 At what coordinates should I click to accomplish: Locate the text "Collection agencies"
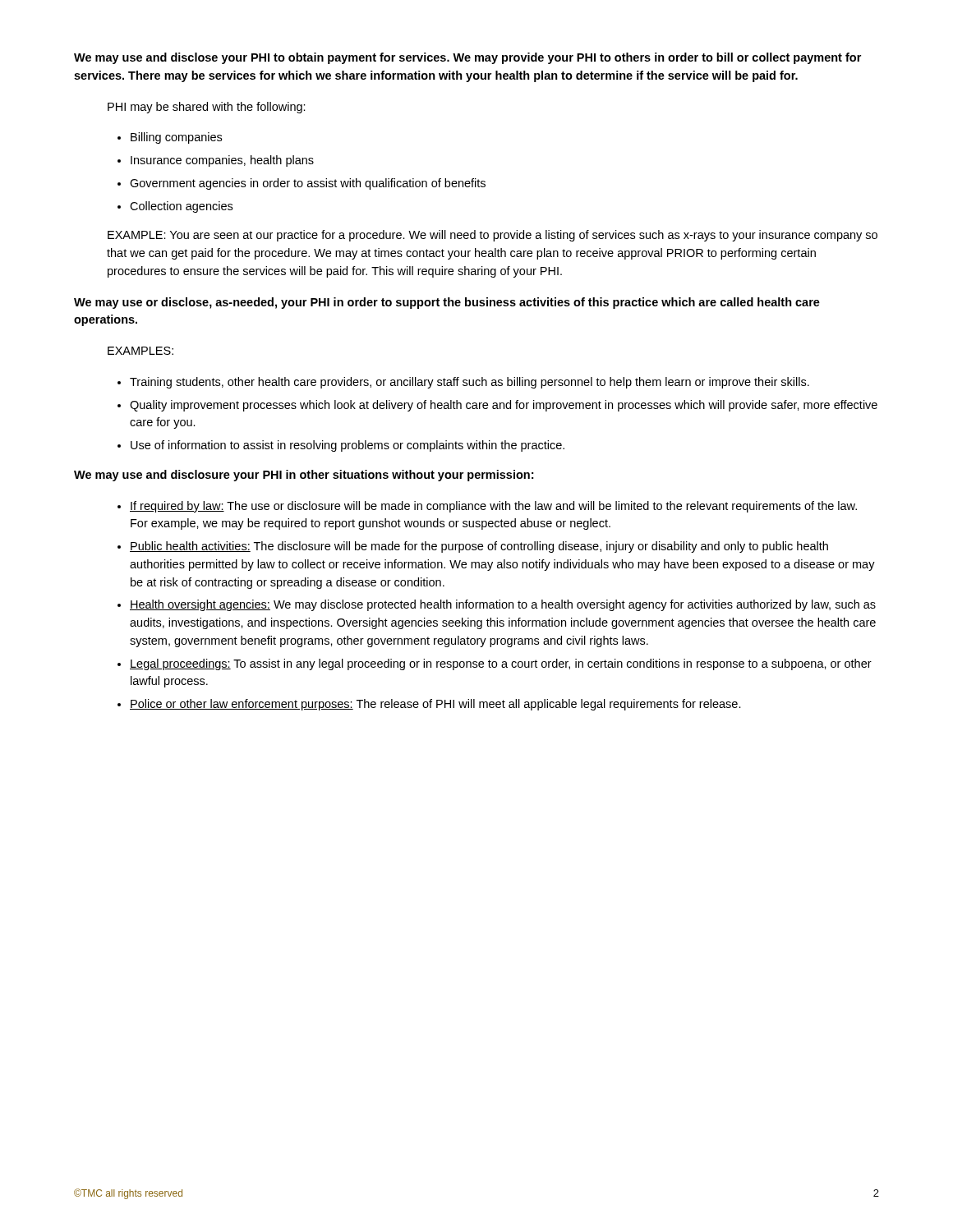point(181,207)
